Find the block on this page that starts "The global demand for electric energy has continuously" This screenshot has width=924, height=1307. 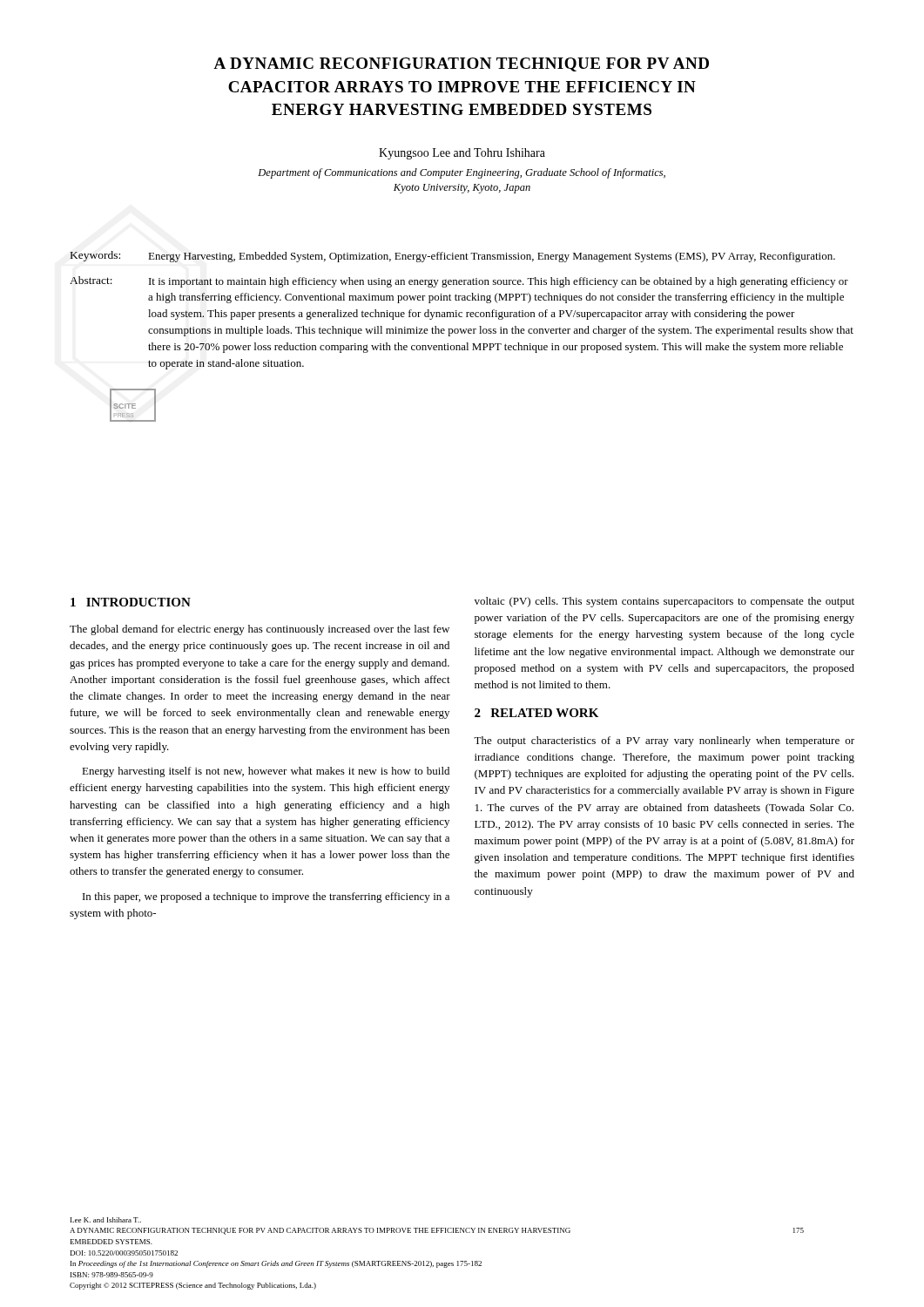[260, 771]
